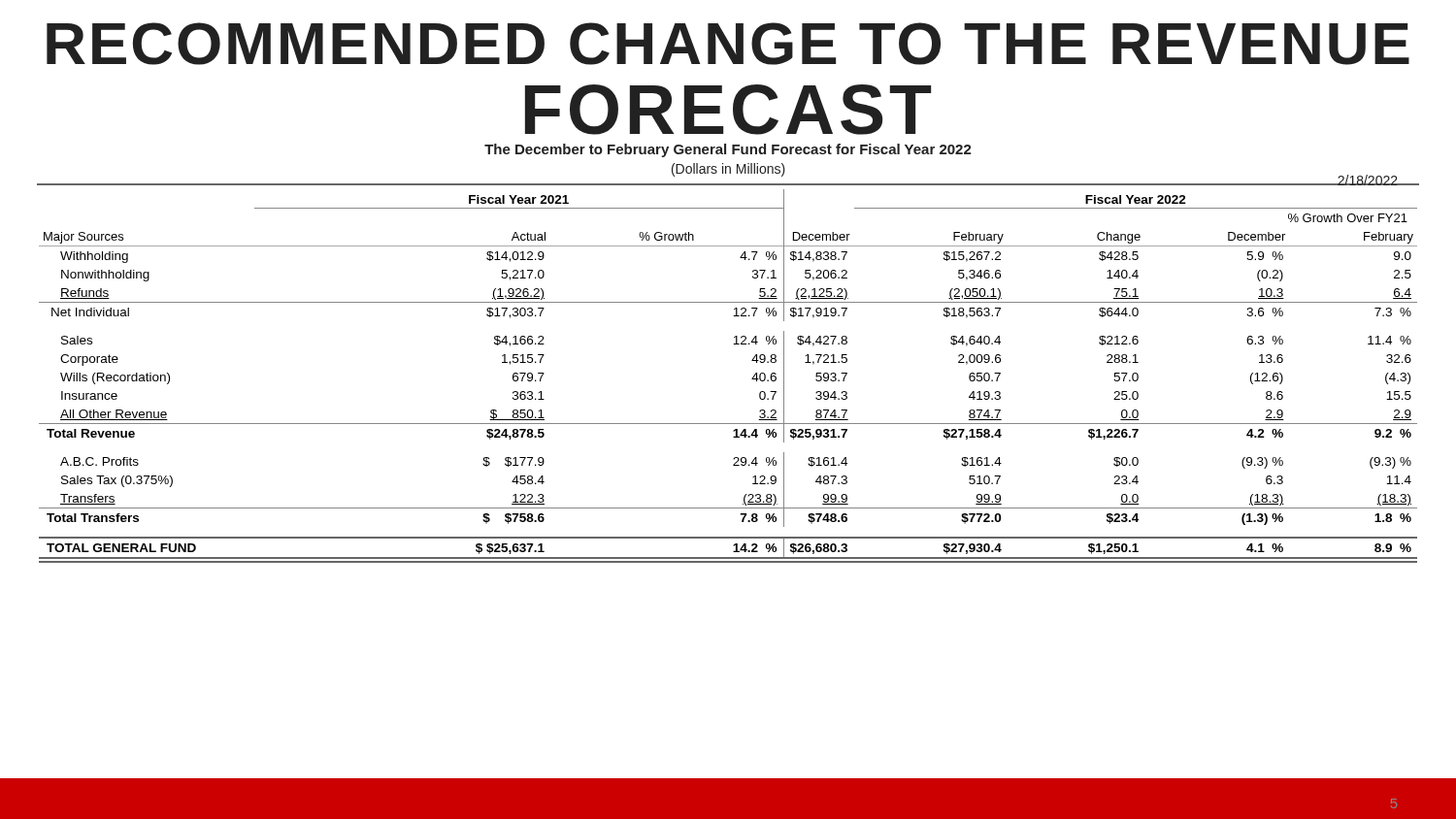Select the text with the text "(Dollars in Millions)"
The image size is (1456, 819).
(728, 169)
